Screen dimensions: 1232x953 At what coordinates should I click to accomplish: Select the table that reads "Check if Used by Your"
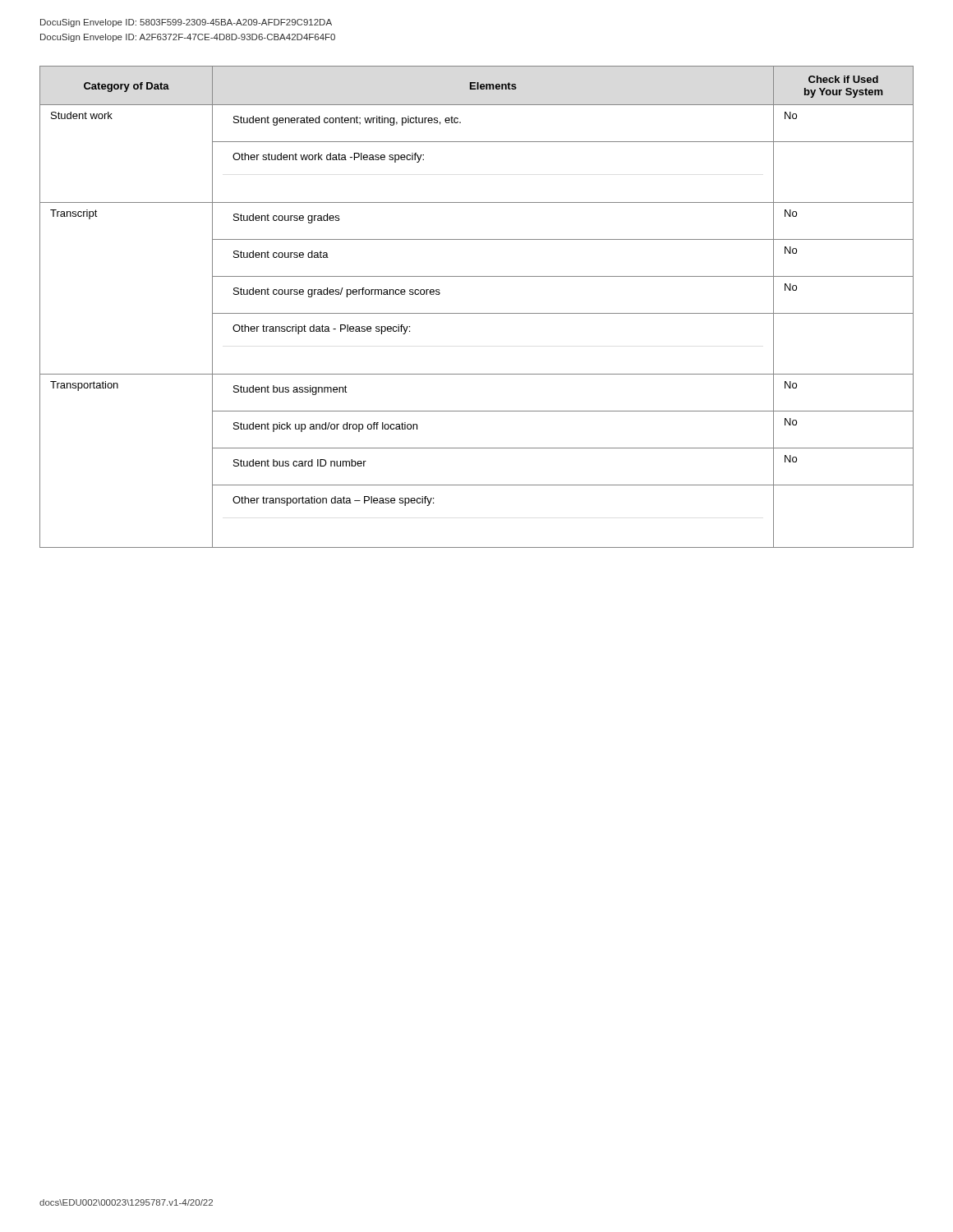(x=476, y=307)
